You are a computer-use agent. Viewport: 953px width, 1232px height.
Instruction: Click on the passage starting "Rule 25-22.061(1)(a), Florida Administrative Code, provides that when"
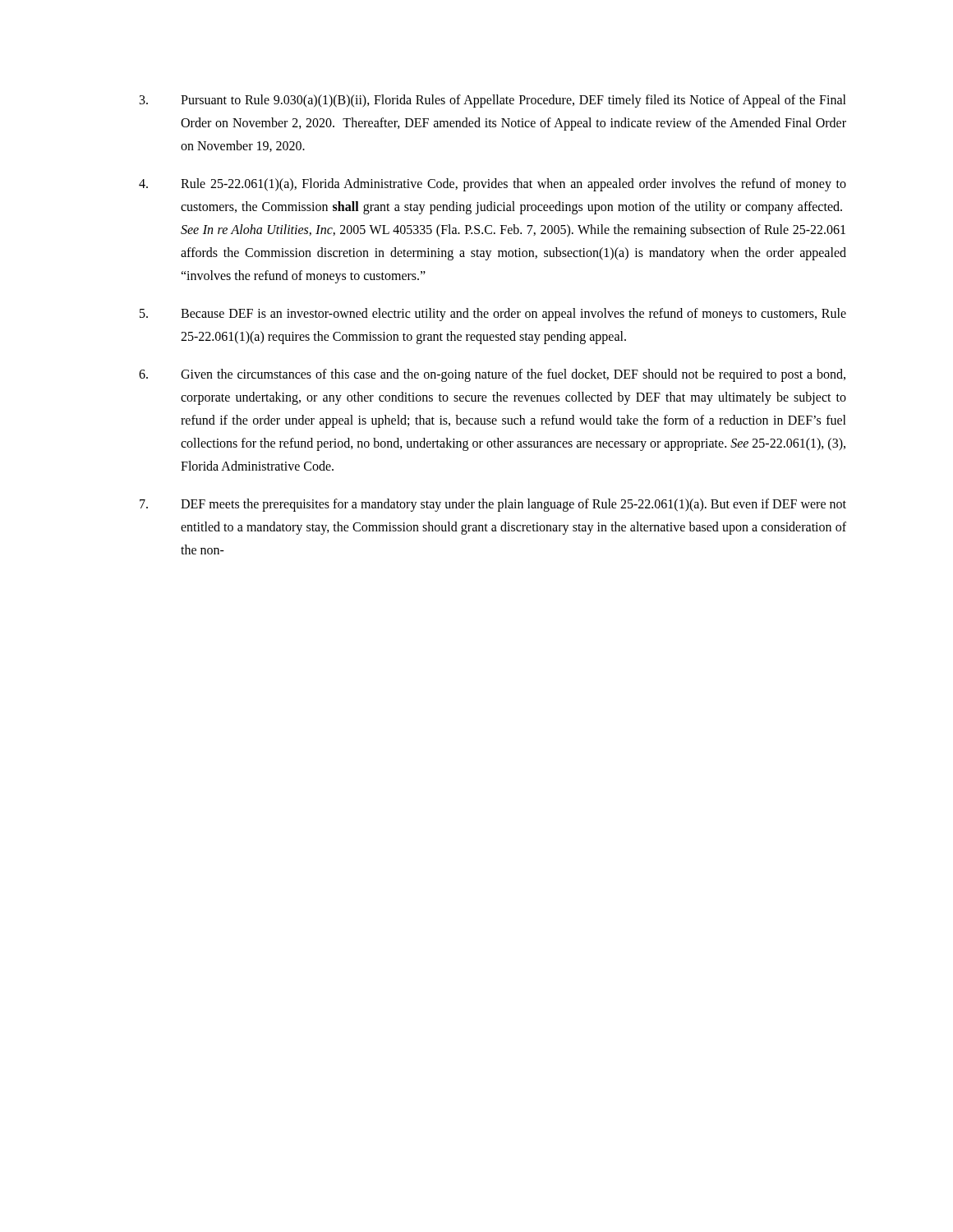476,230
